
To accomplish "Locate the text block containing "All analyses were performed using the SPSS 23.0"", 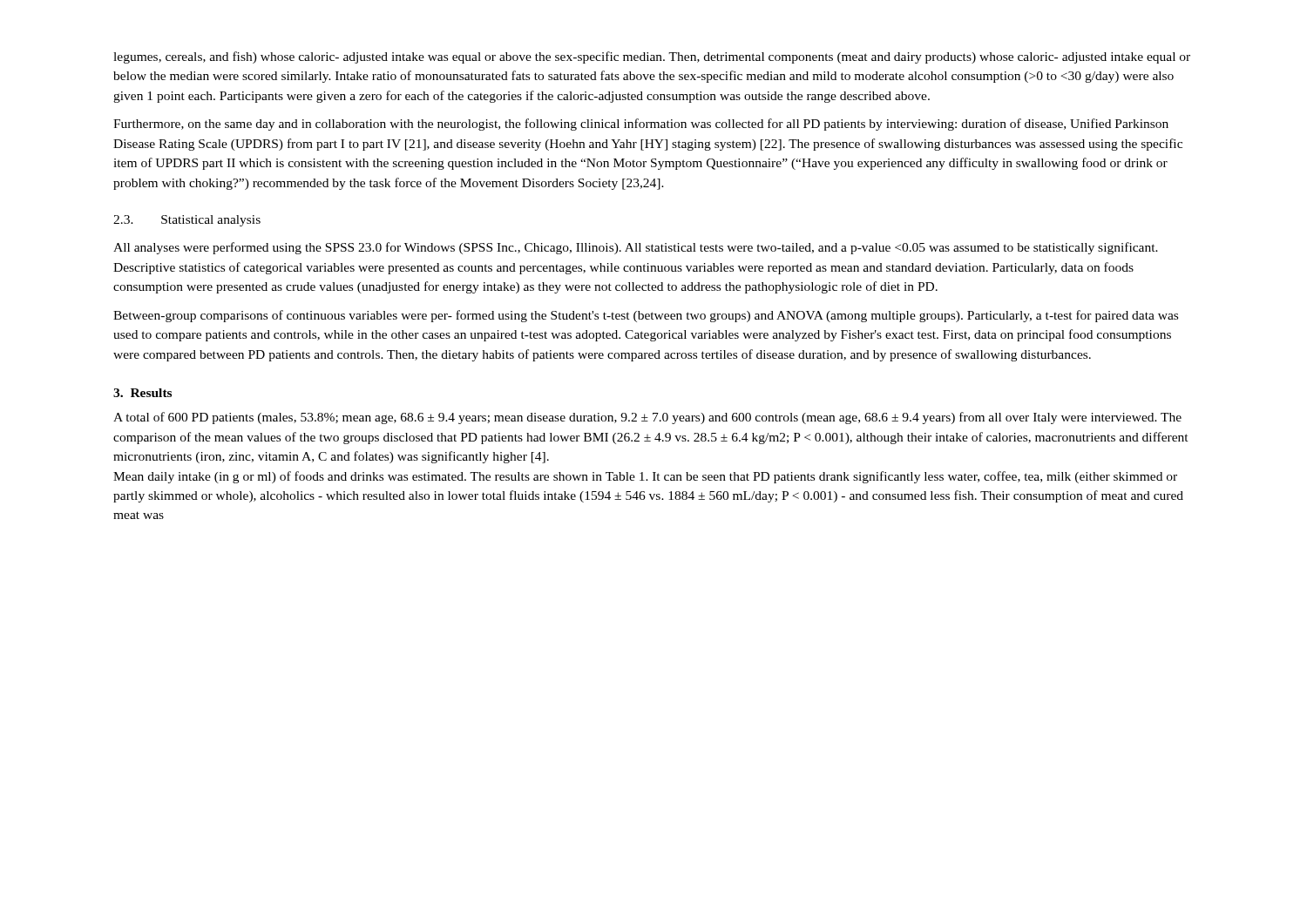I will [654, 267].
